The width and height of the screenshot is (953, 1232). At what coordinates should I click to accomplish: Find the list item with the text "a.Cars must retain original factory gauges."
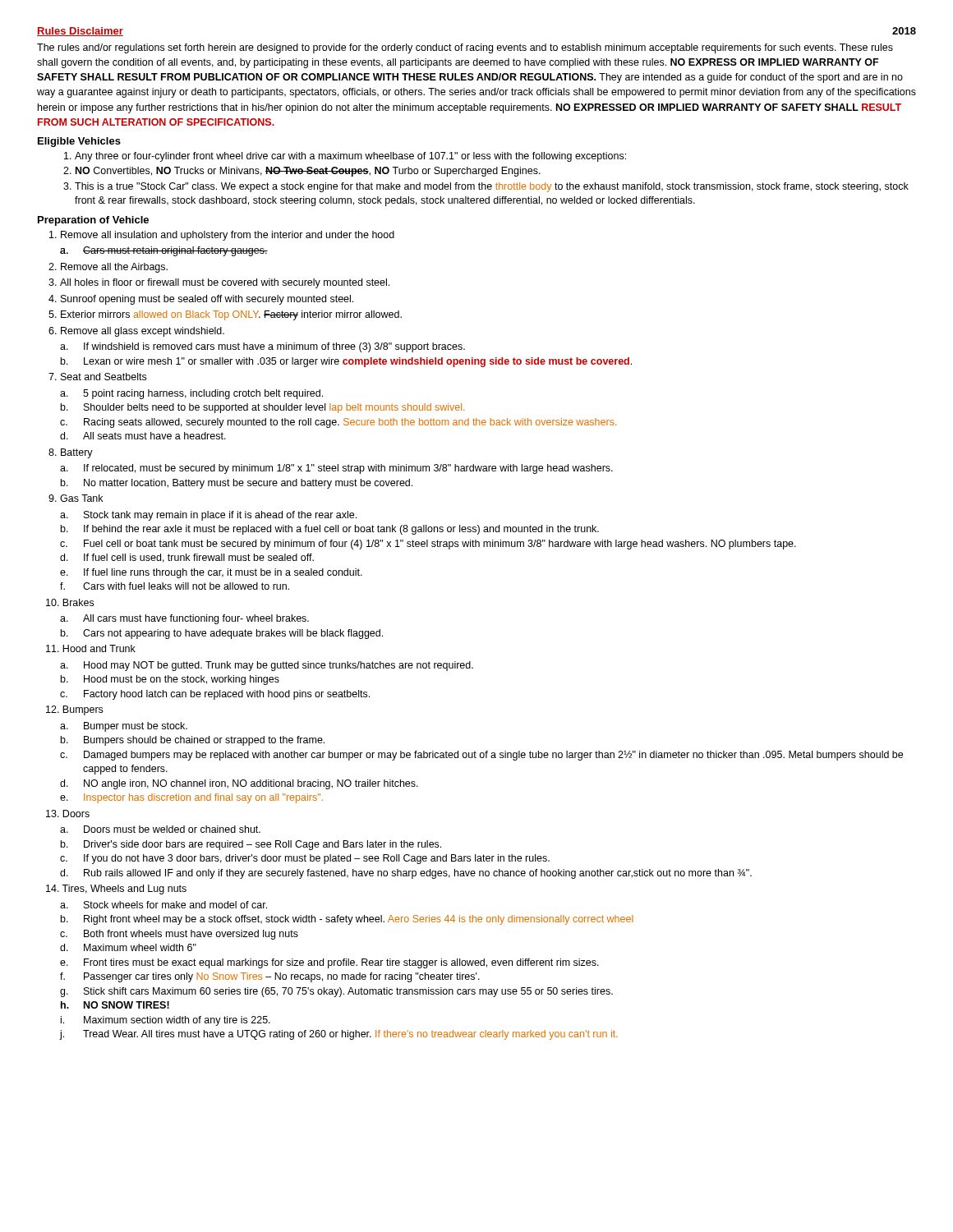(164, 251)
